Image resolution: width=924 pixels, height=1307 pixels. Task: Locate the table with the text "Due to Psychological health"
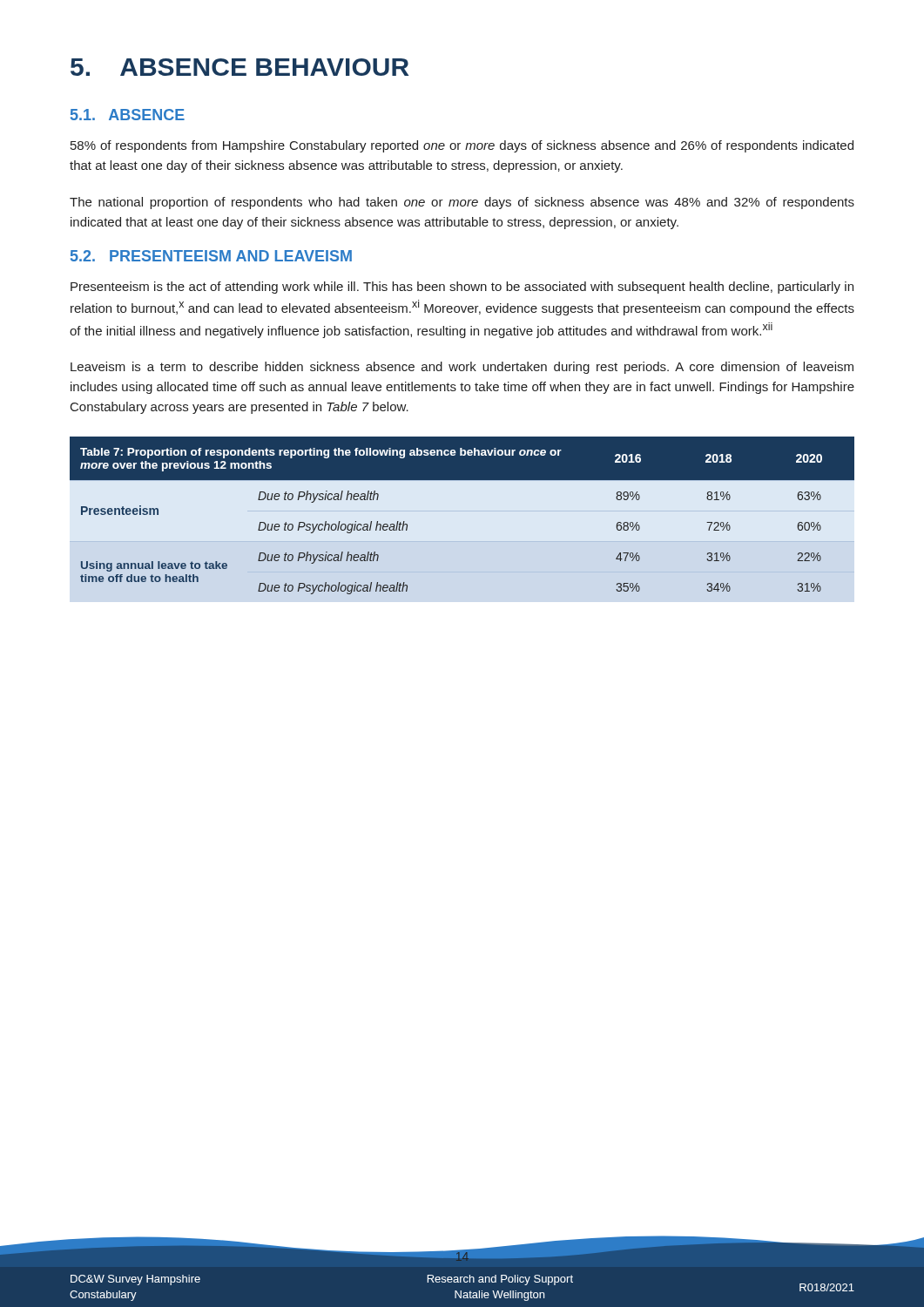click(462, 519)
